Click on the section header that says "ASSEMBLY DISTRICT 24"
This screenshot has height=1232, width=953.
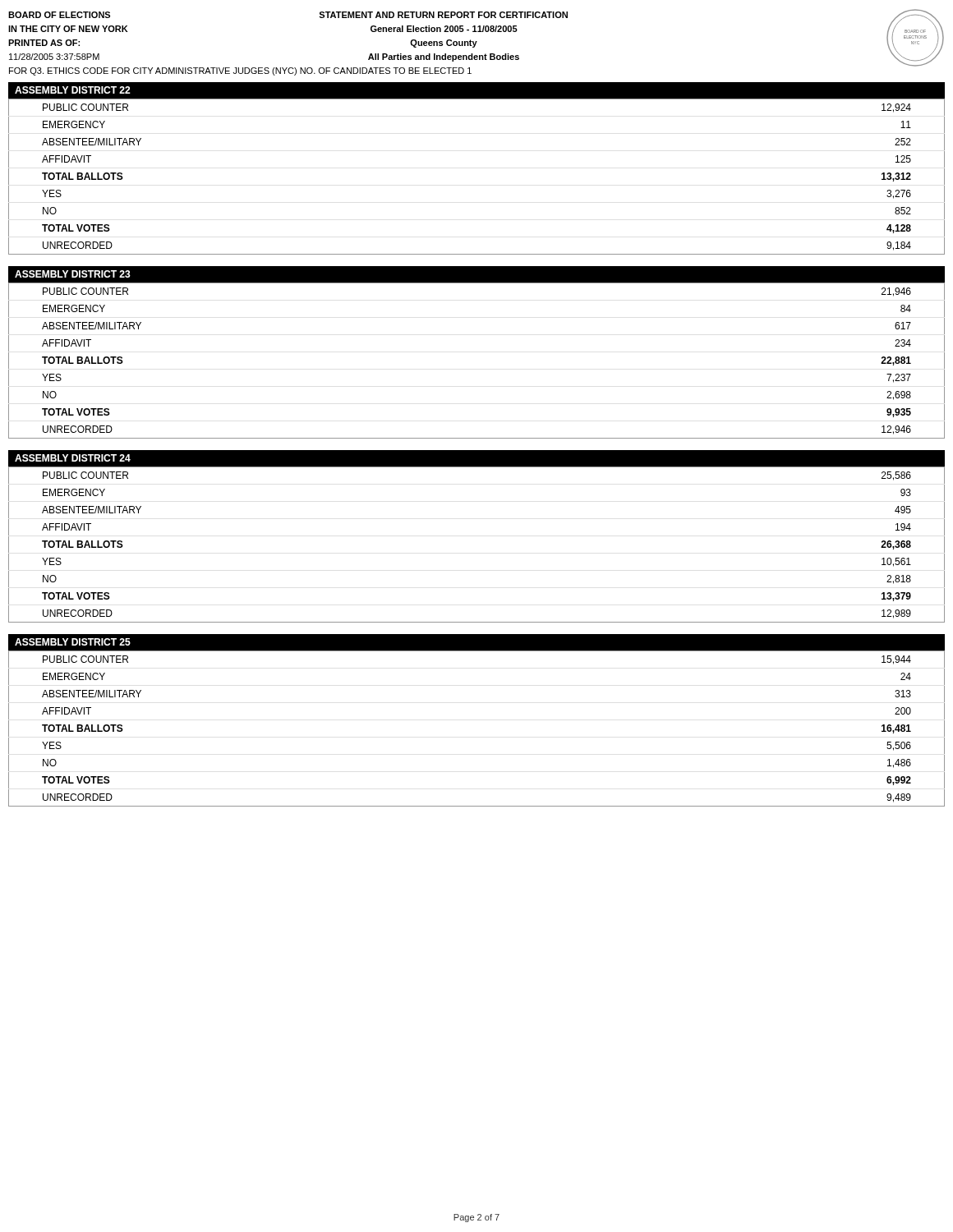pos(476,458)
